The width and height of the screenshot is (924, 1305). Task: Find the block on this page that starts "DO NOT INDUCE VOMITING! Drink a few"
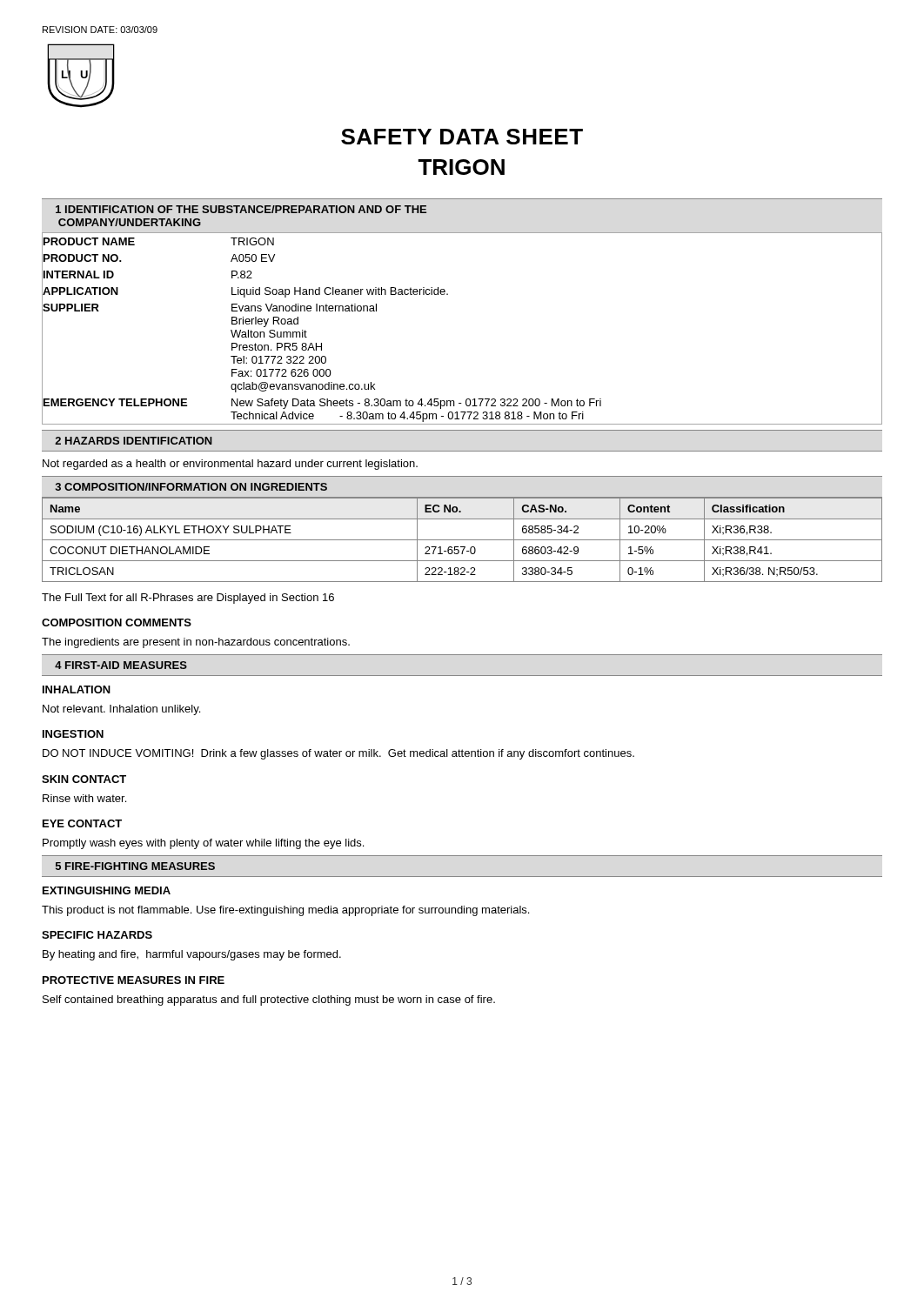(x=338, y=753)
